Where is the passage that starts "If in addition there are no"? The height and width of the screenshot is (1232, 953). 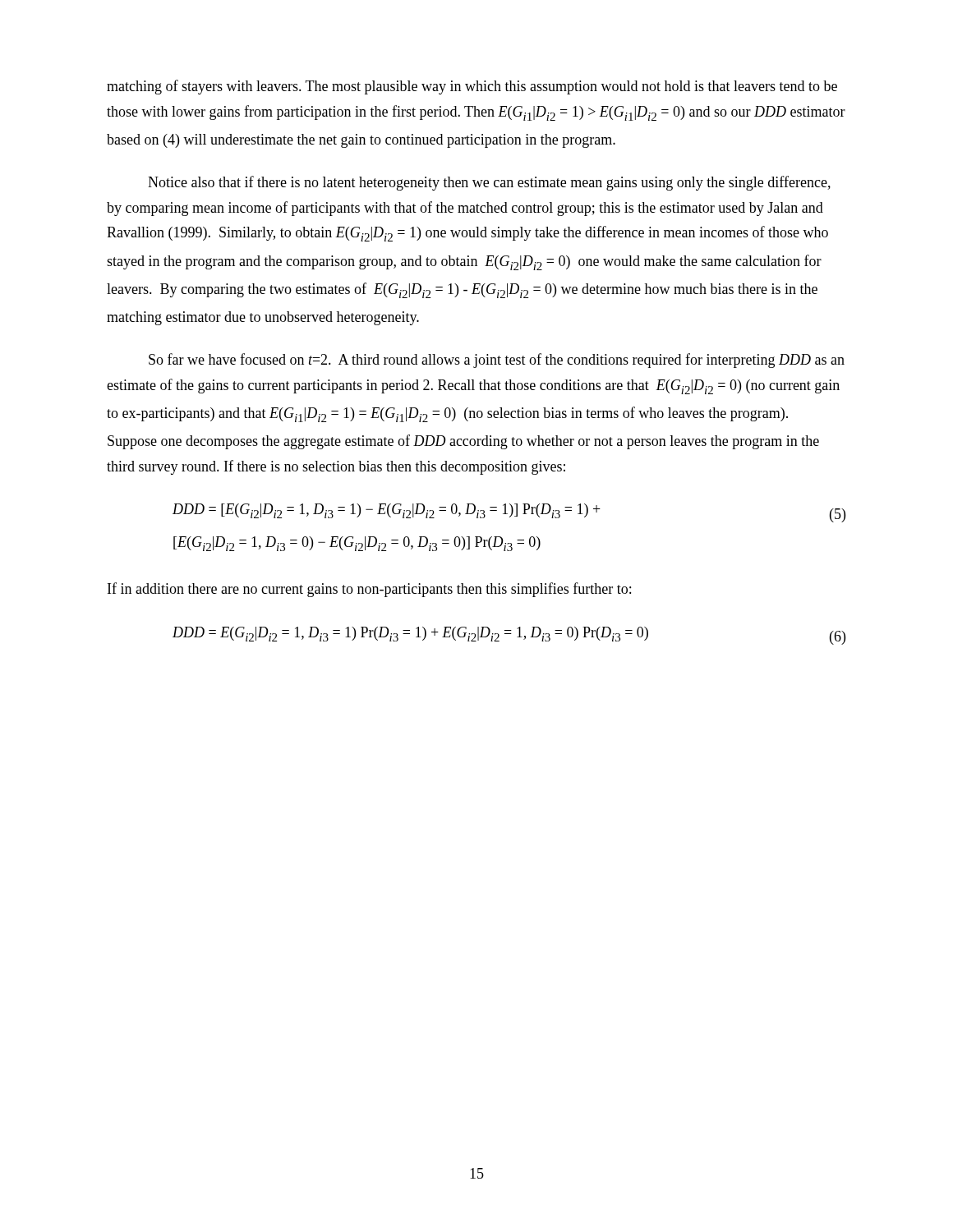tap(370, 588)
